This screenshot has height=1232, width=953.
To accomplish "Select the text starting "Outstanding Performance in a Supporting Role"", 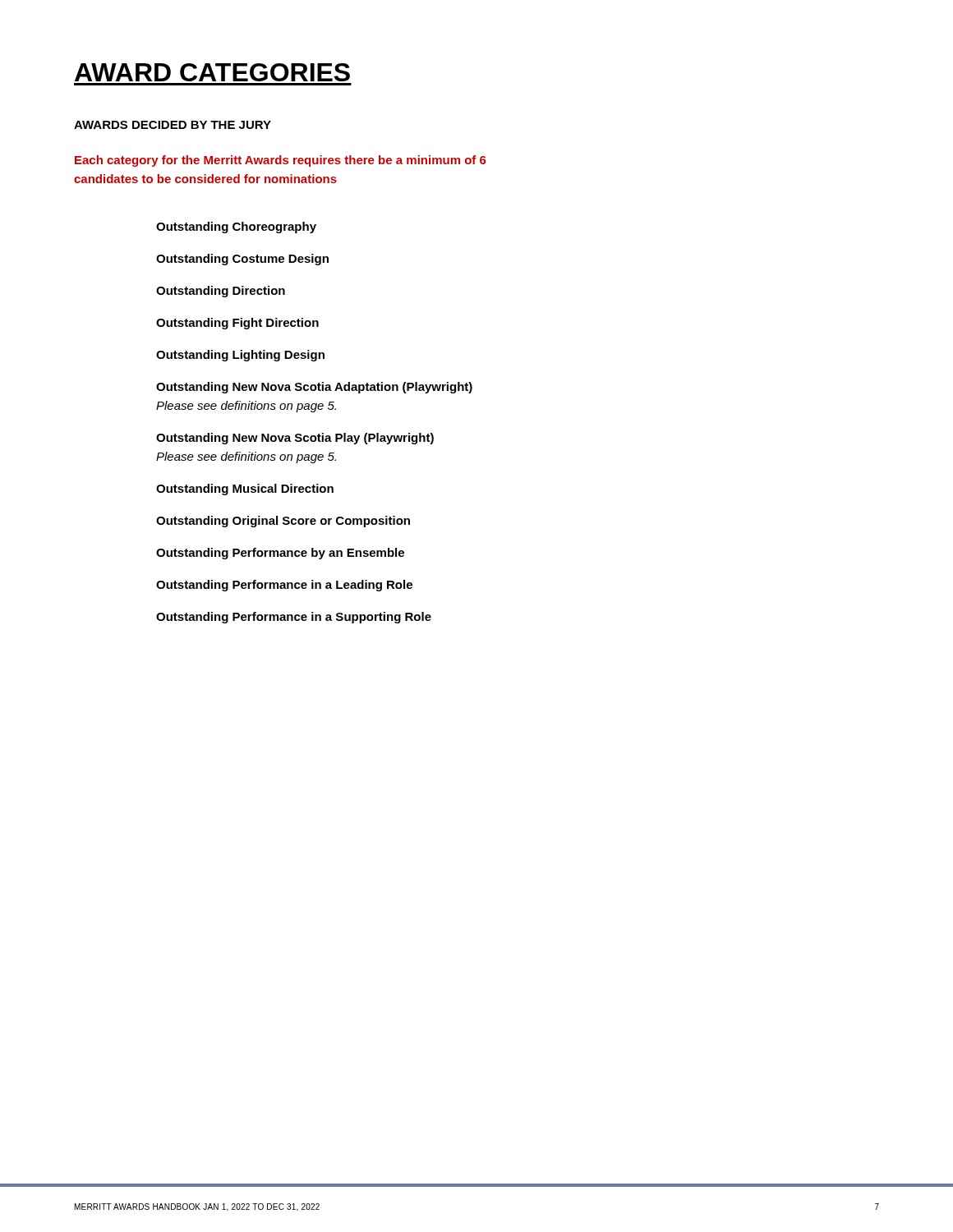I will [x=294, y=616].
